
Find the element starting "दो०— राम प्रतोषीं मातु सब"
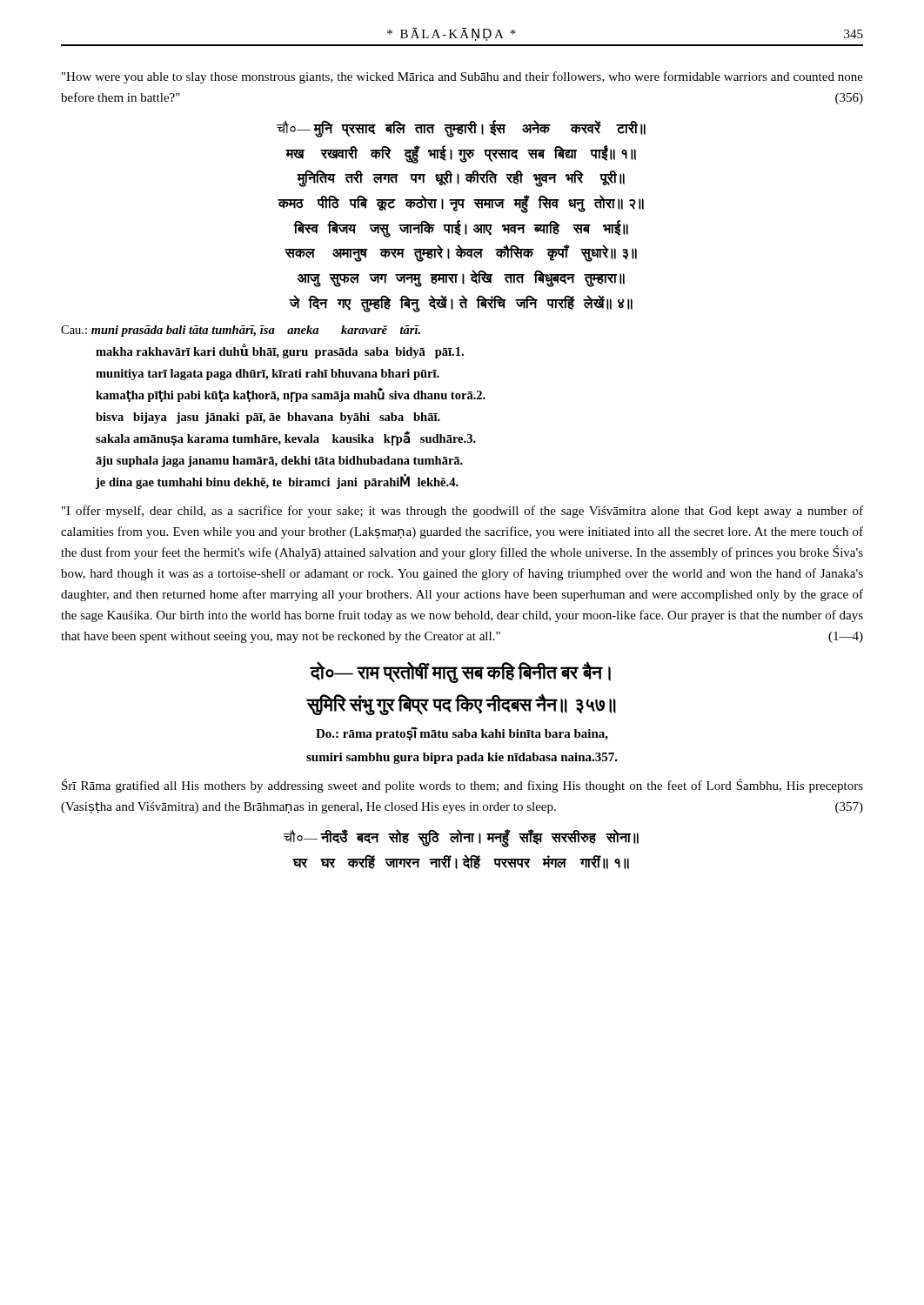(x=462, y=688)
